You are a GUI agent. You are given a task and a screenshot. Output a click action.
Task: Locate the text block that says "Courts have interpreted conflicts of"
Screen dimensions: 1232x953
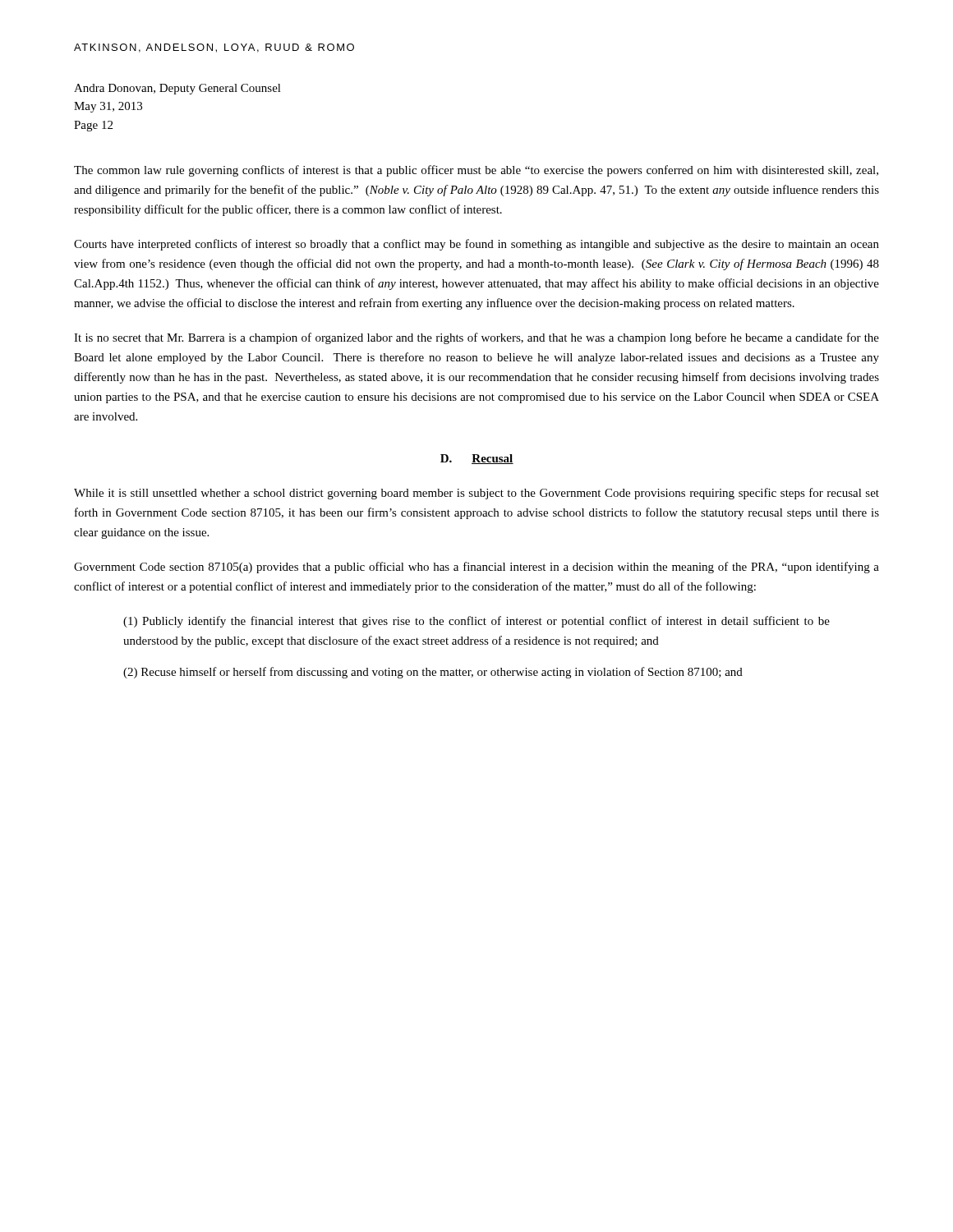point(476,274)
